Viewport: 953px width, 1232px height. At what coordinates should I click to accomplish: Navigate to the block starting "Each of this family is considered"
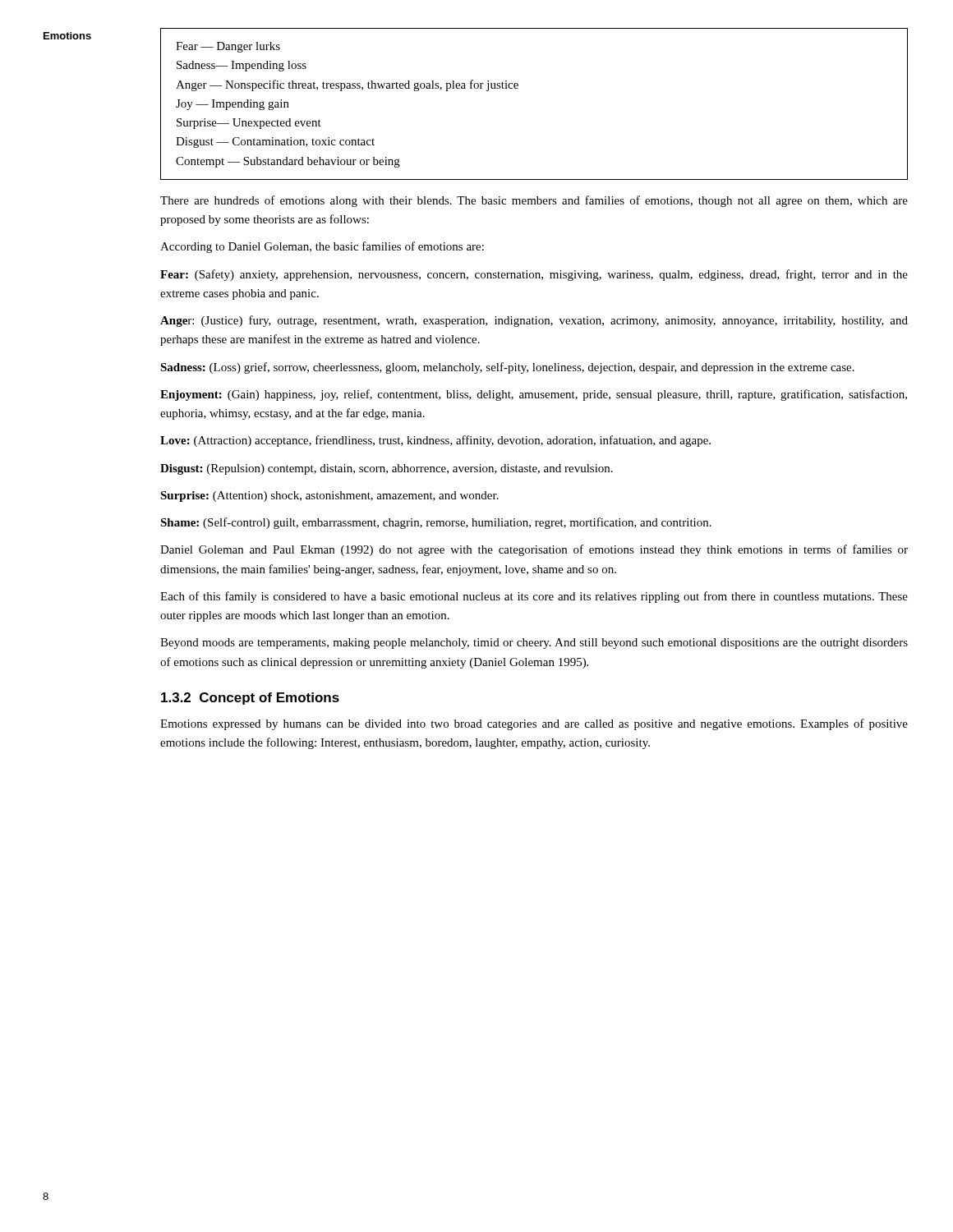click(534, 606)
